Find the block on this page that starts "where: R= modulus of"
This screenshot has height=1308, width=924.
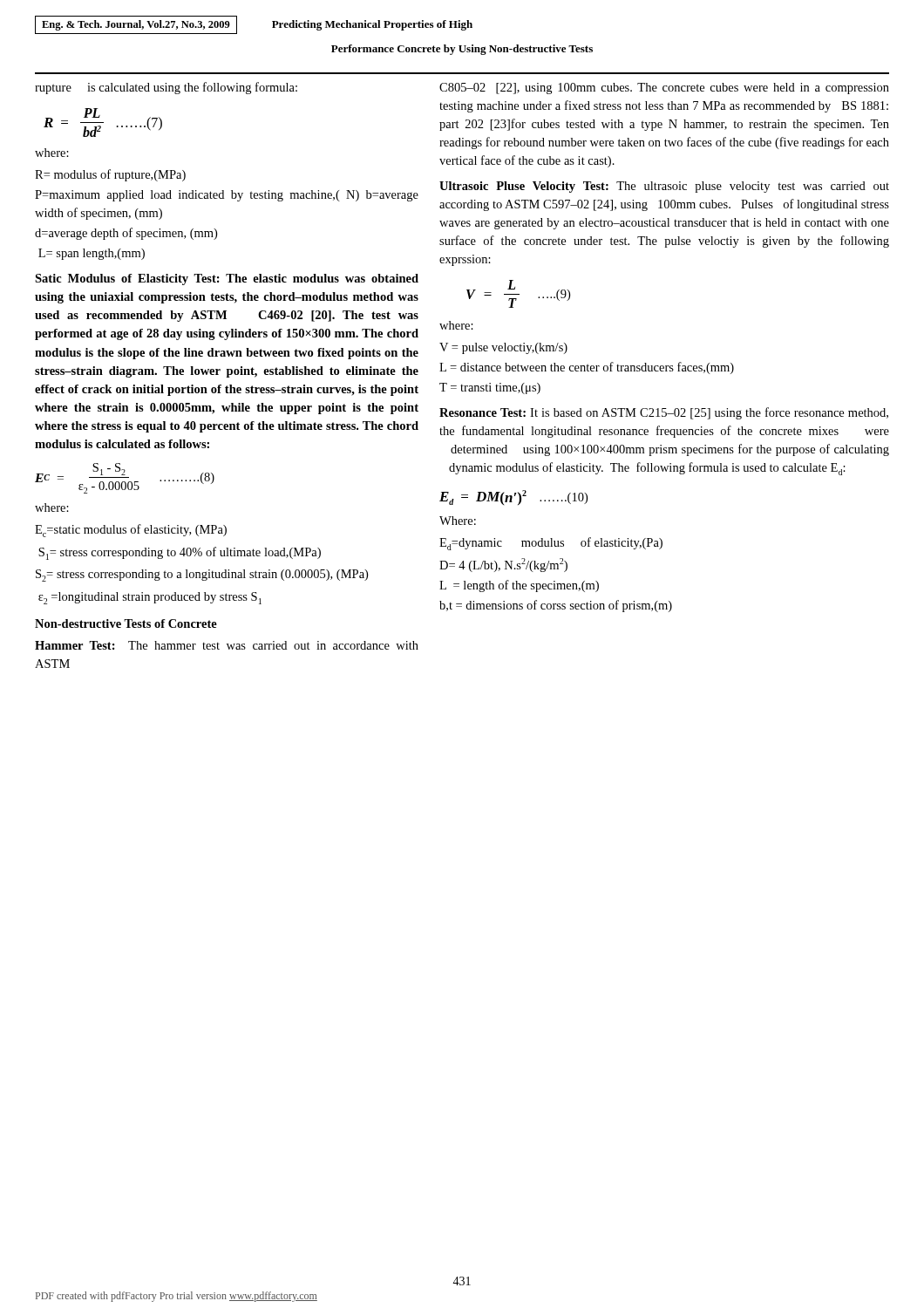coord(227,204)
